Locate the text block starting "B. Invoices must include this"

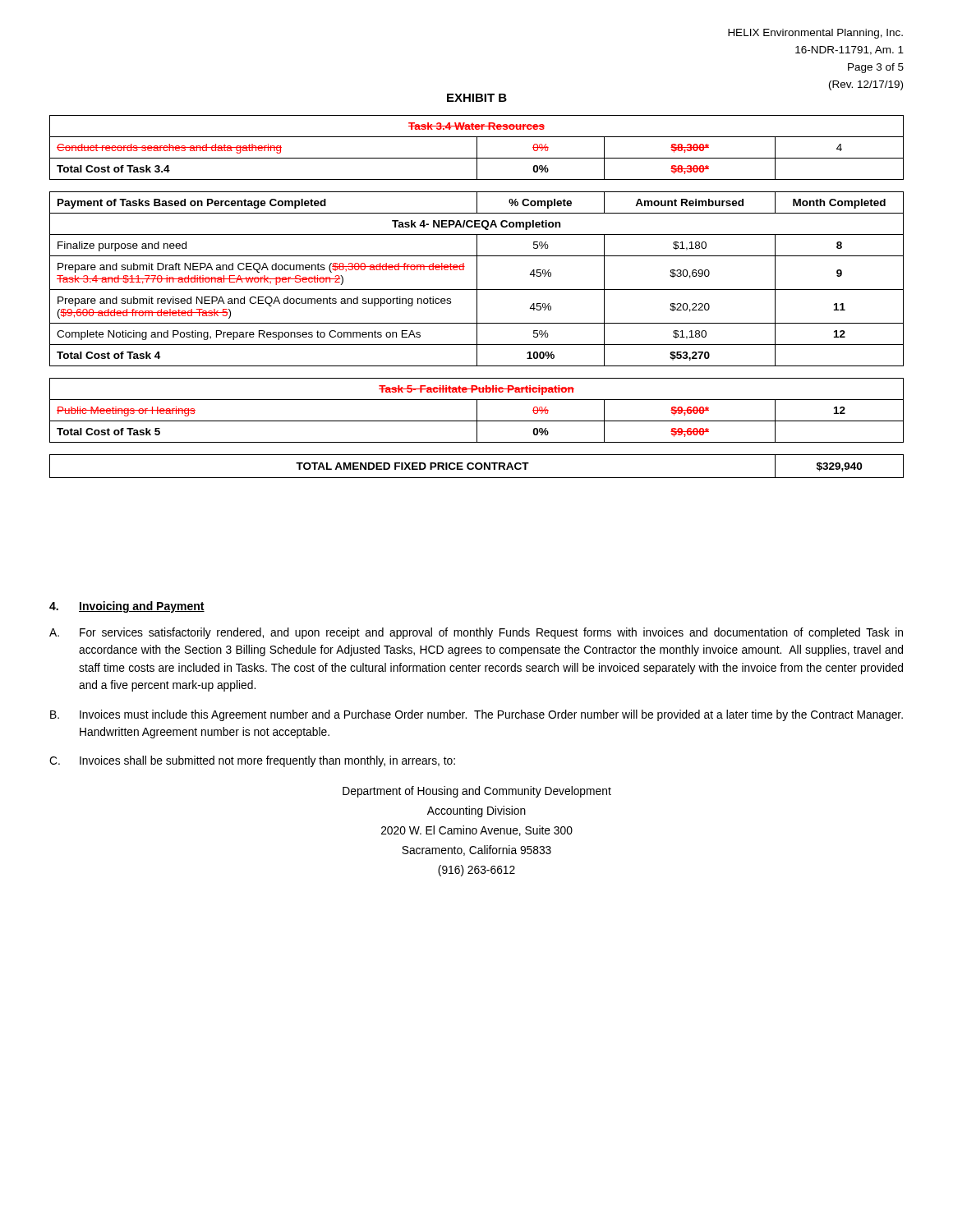coord(476,723)
